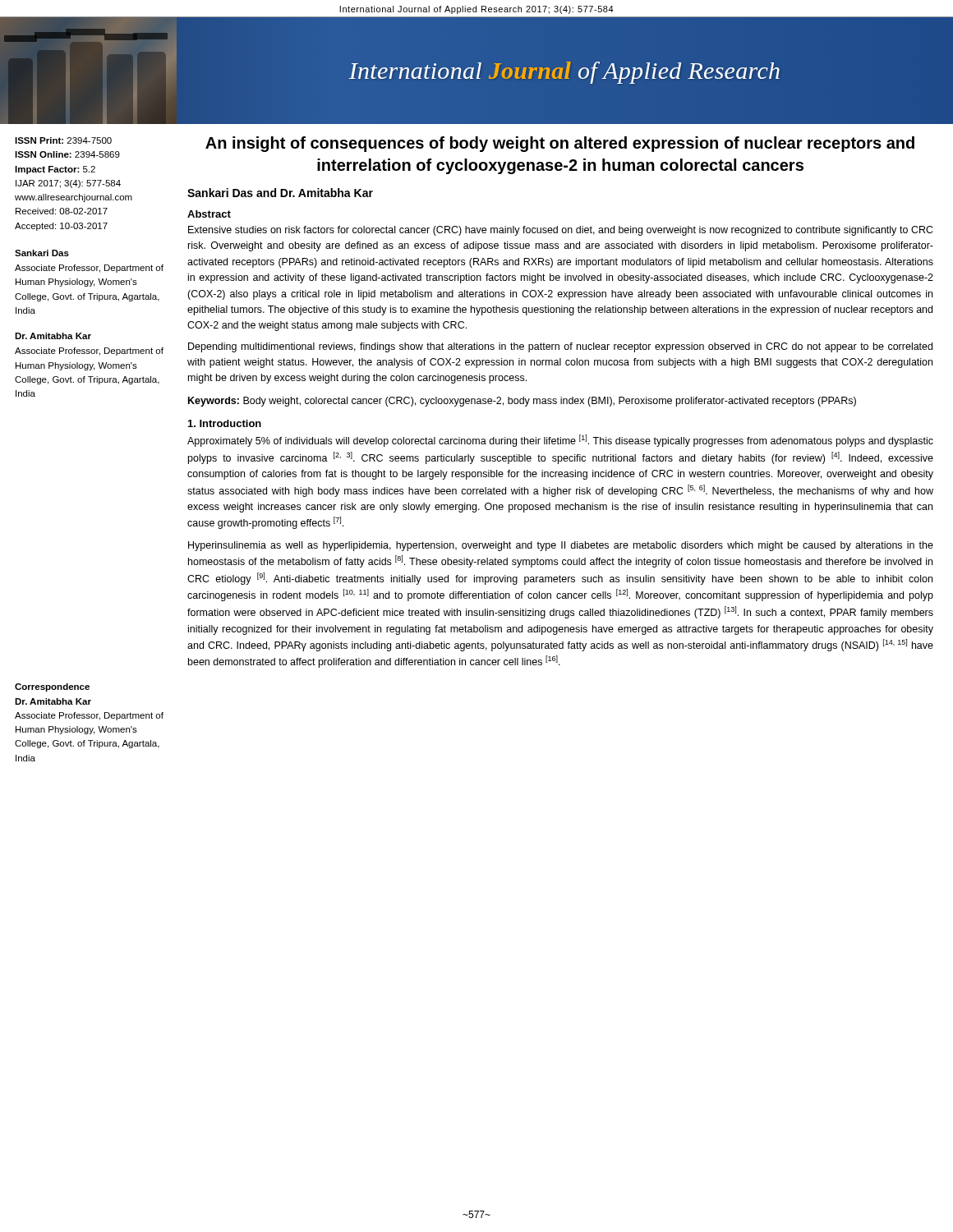Select the title
The height and width of the screenshot is (1232, 953).
[560, 154]
